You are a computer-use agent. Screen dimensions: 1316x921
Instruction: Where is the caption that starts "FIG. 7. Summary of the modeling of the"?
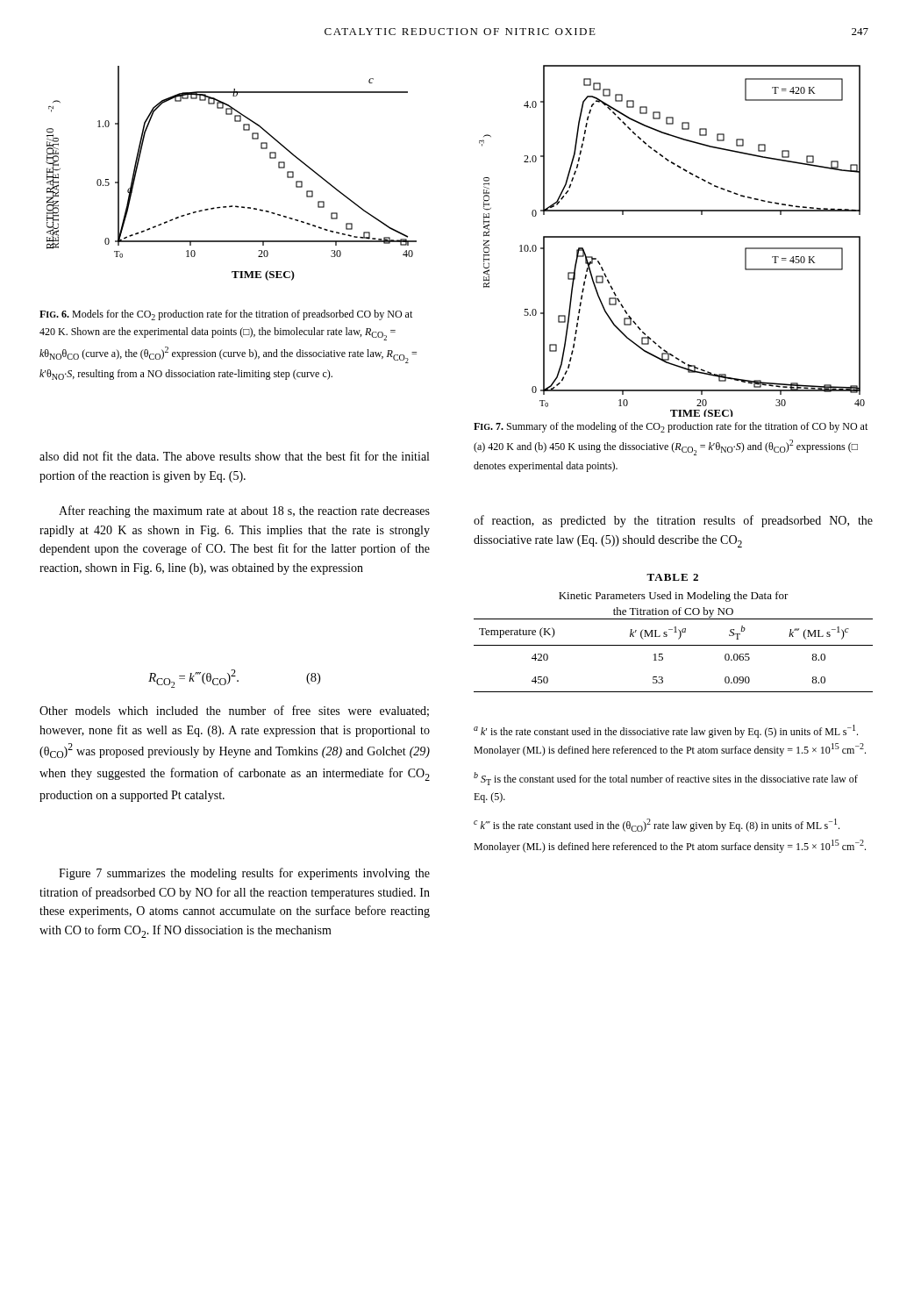coord(671,446)
